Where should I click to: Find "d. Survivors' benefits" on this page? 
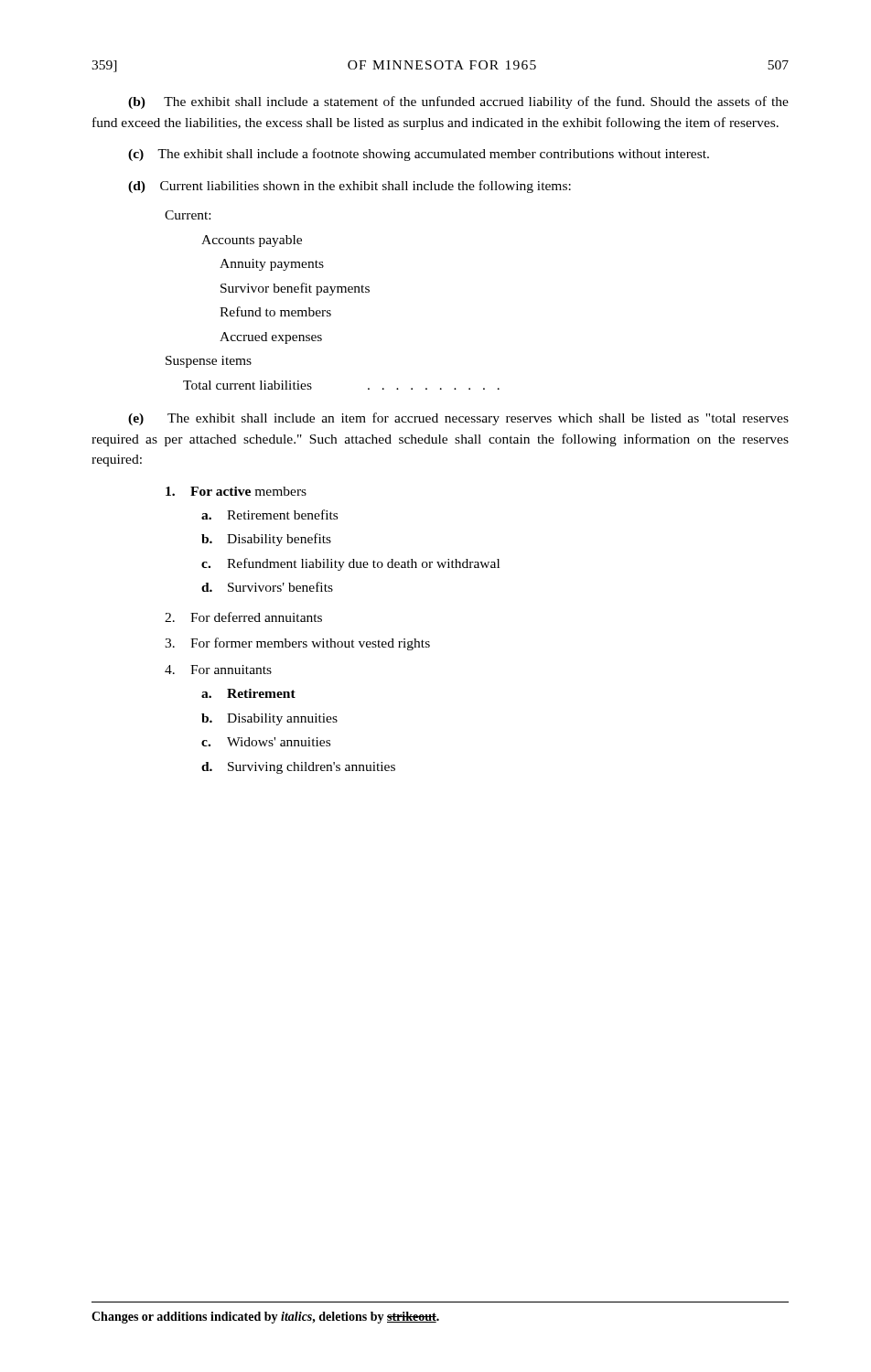point(267,588)
